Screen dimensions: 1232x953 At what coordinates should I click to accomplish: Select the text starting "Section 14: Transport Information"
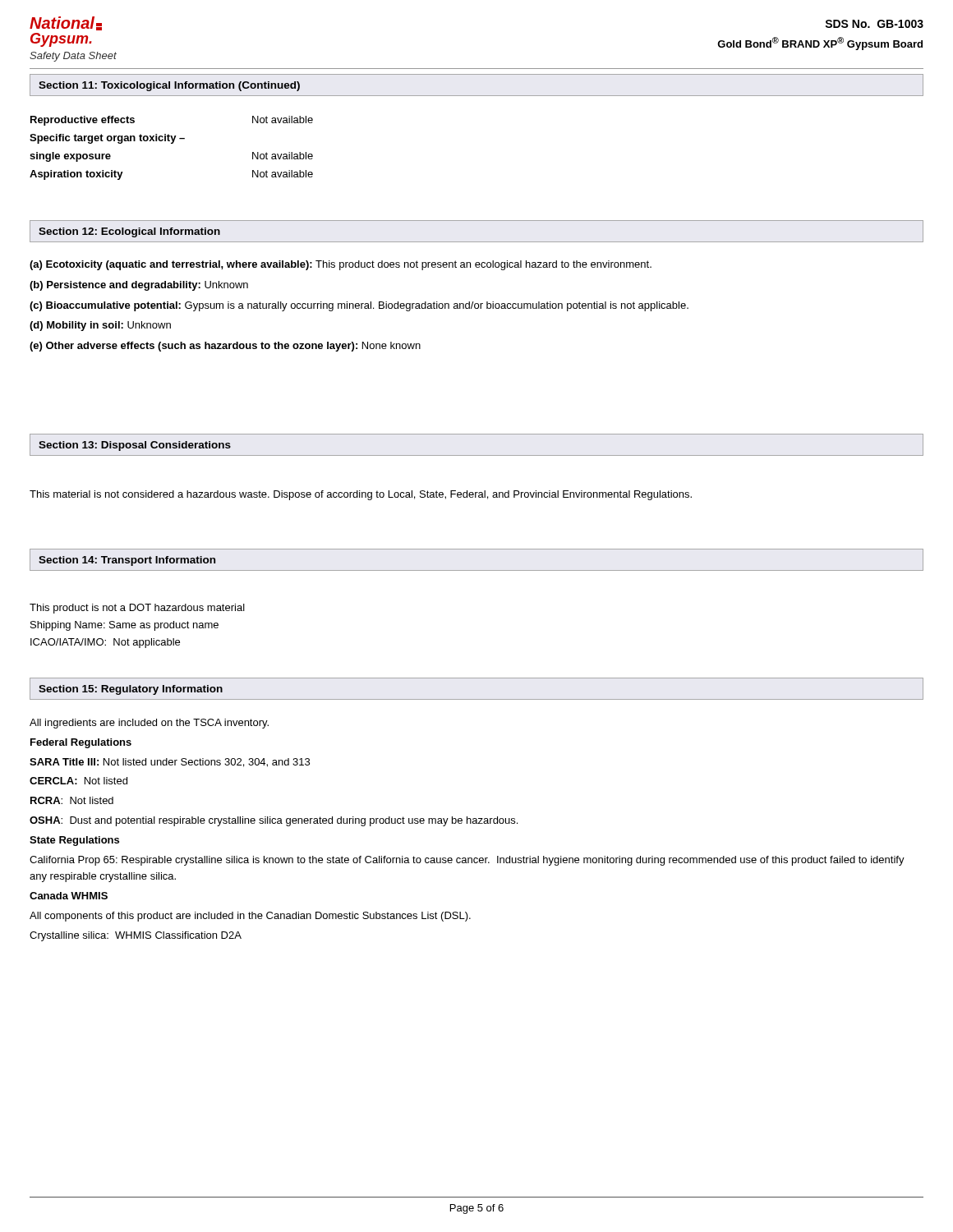[127, 560]
